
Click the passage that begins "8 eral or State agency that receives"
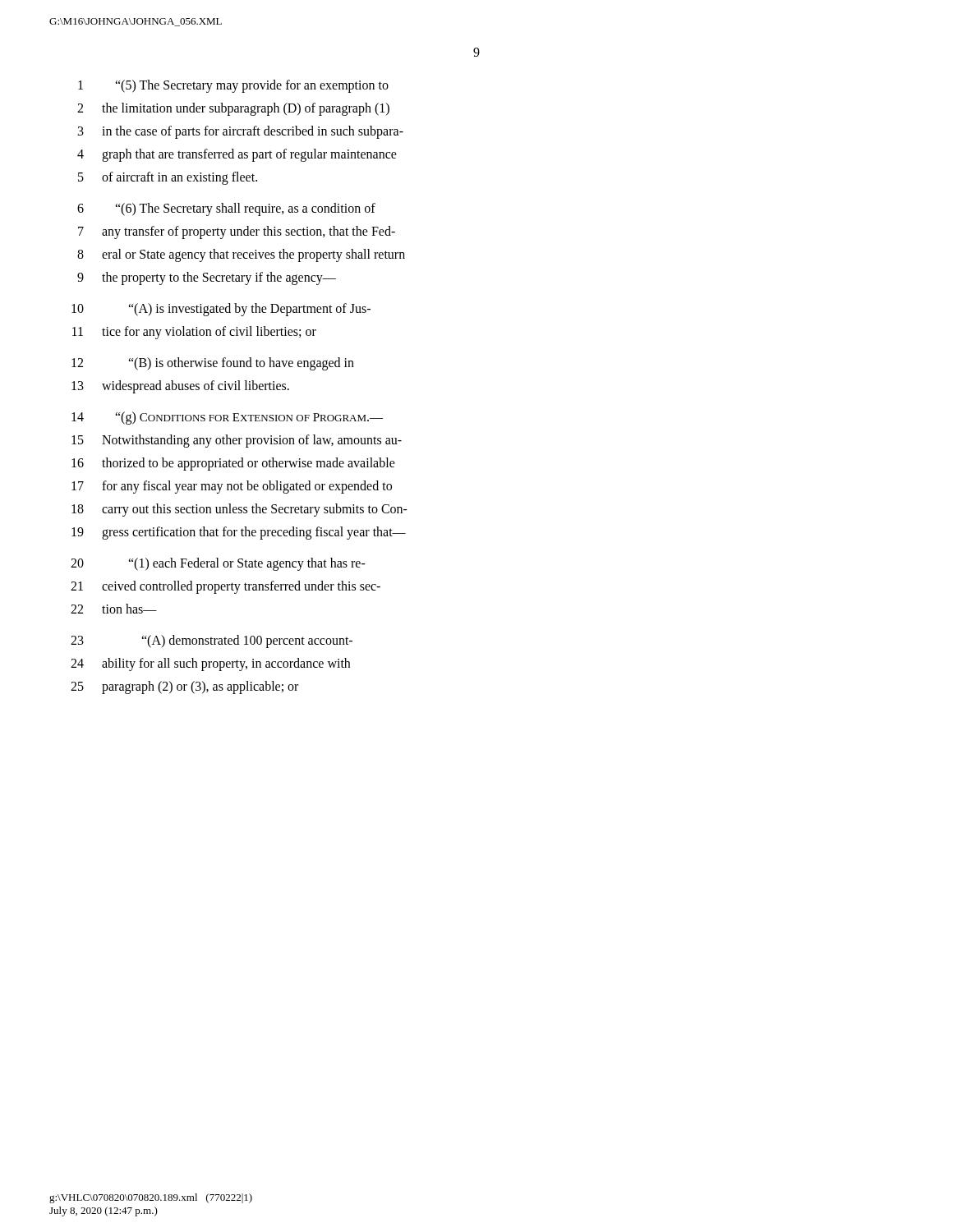(227, 255)
